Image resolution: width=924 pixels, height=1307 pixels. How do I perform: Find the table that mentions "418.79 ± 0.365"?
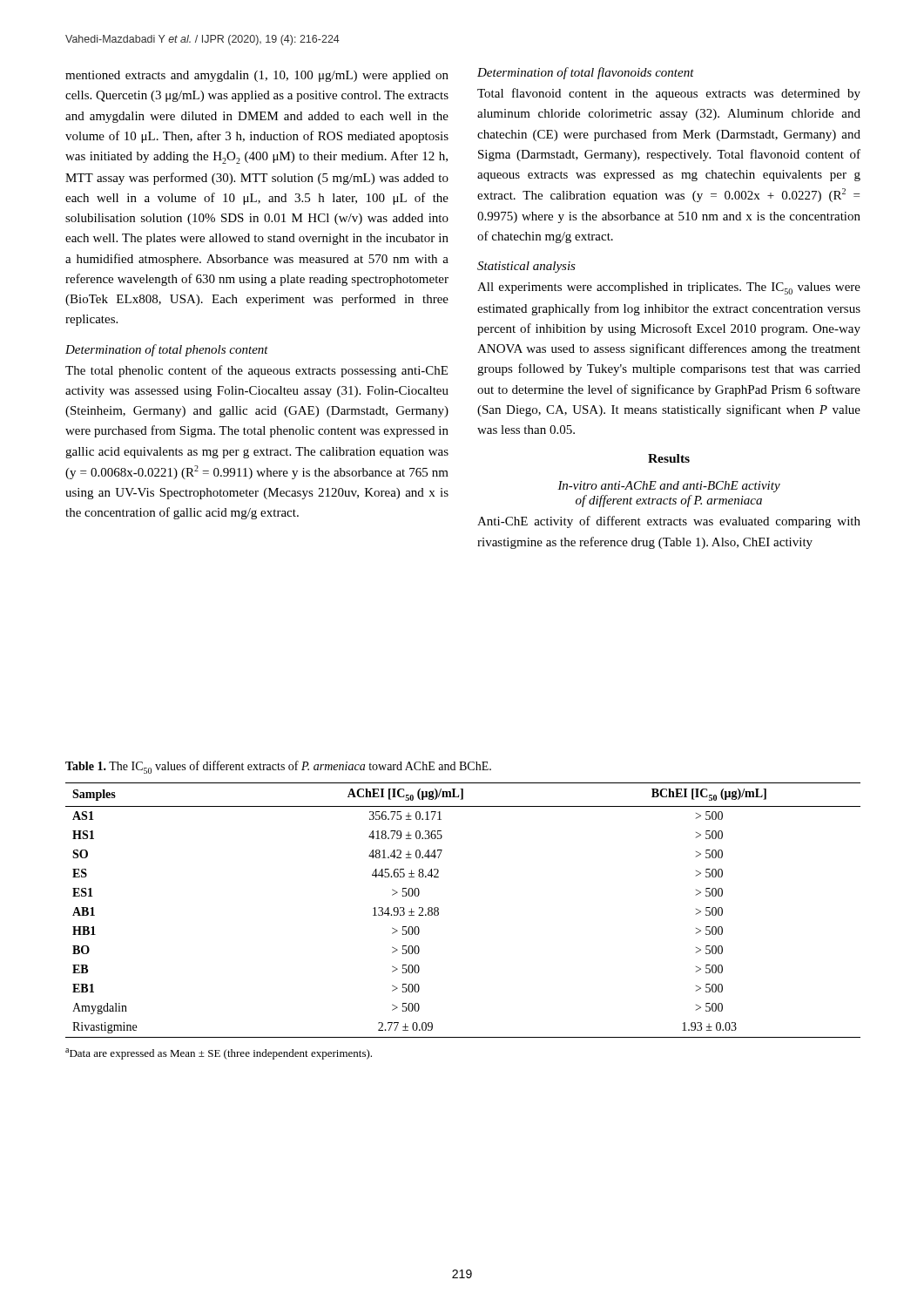(x=463, y=910)
